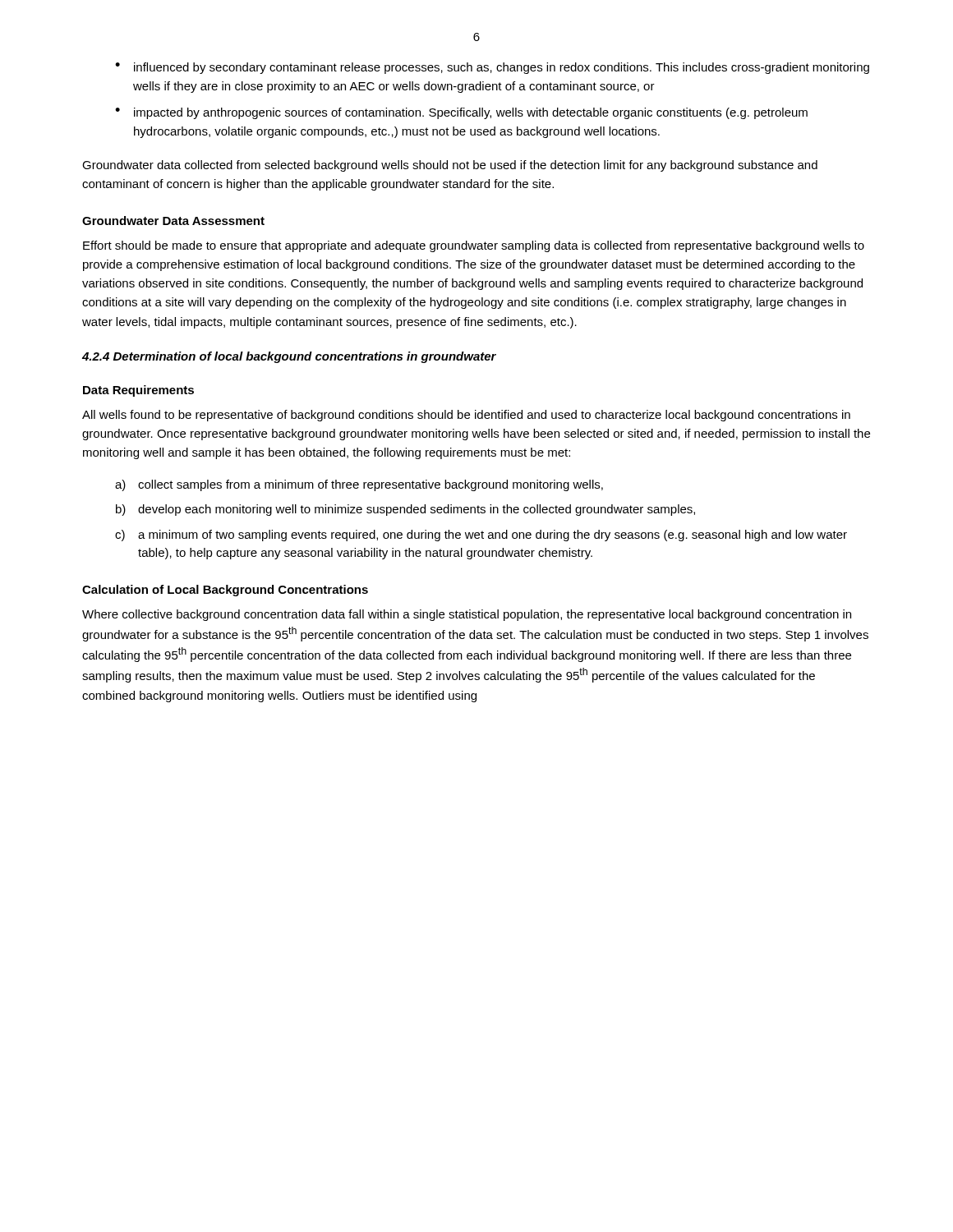Select the region starting "c) a minimum of"

493,544
